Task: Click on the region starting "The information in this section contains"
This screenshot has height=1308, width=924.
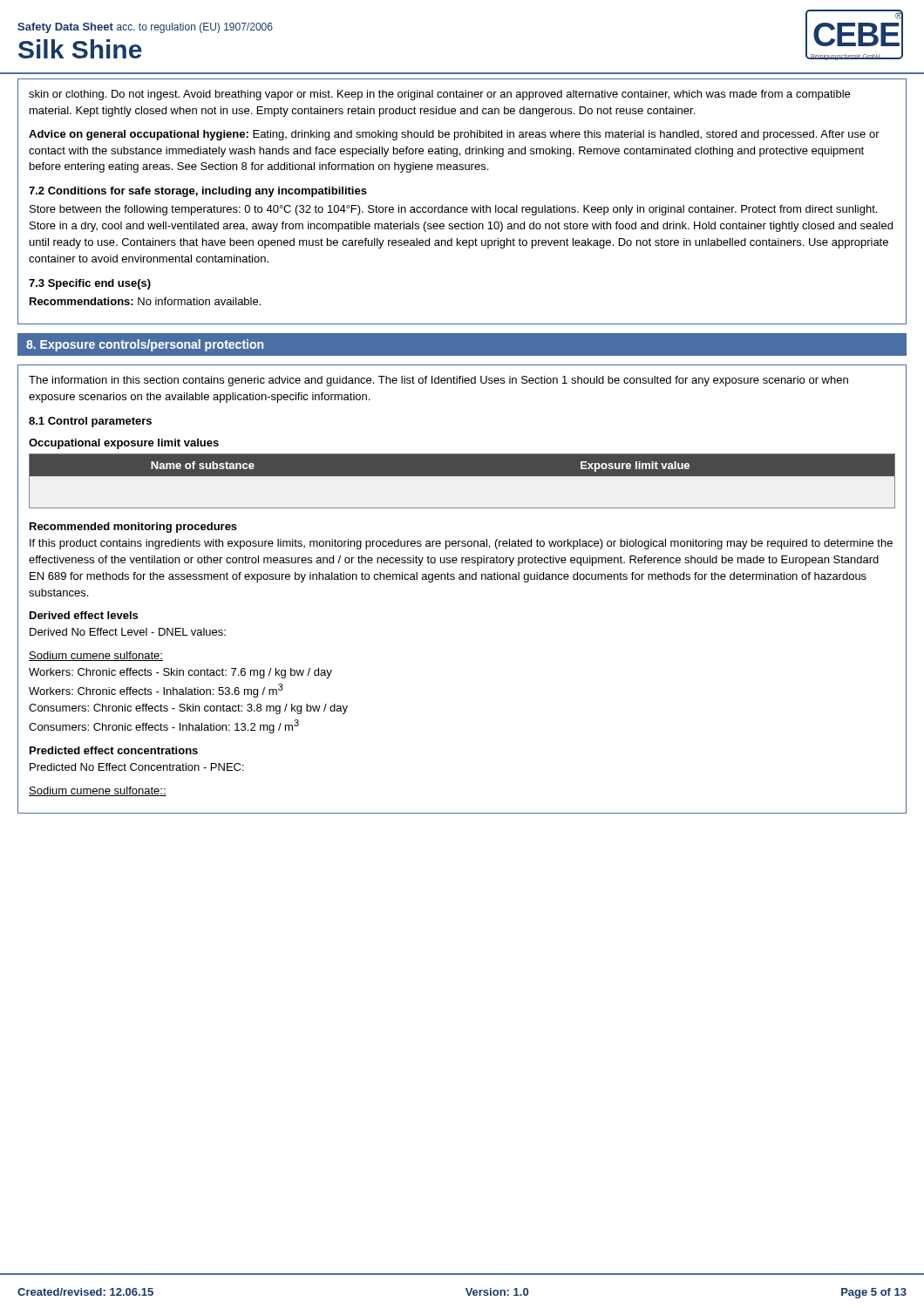Action: (439, 388)
